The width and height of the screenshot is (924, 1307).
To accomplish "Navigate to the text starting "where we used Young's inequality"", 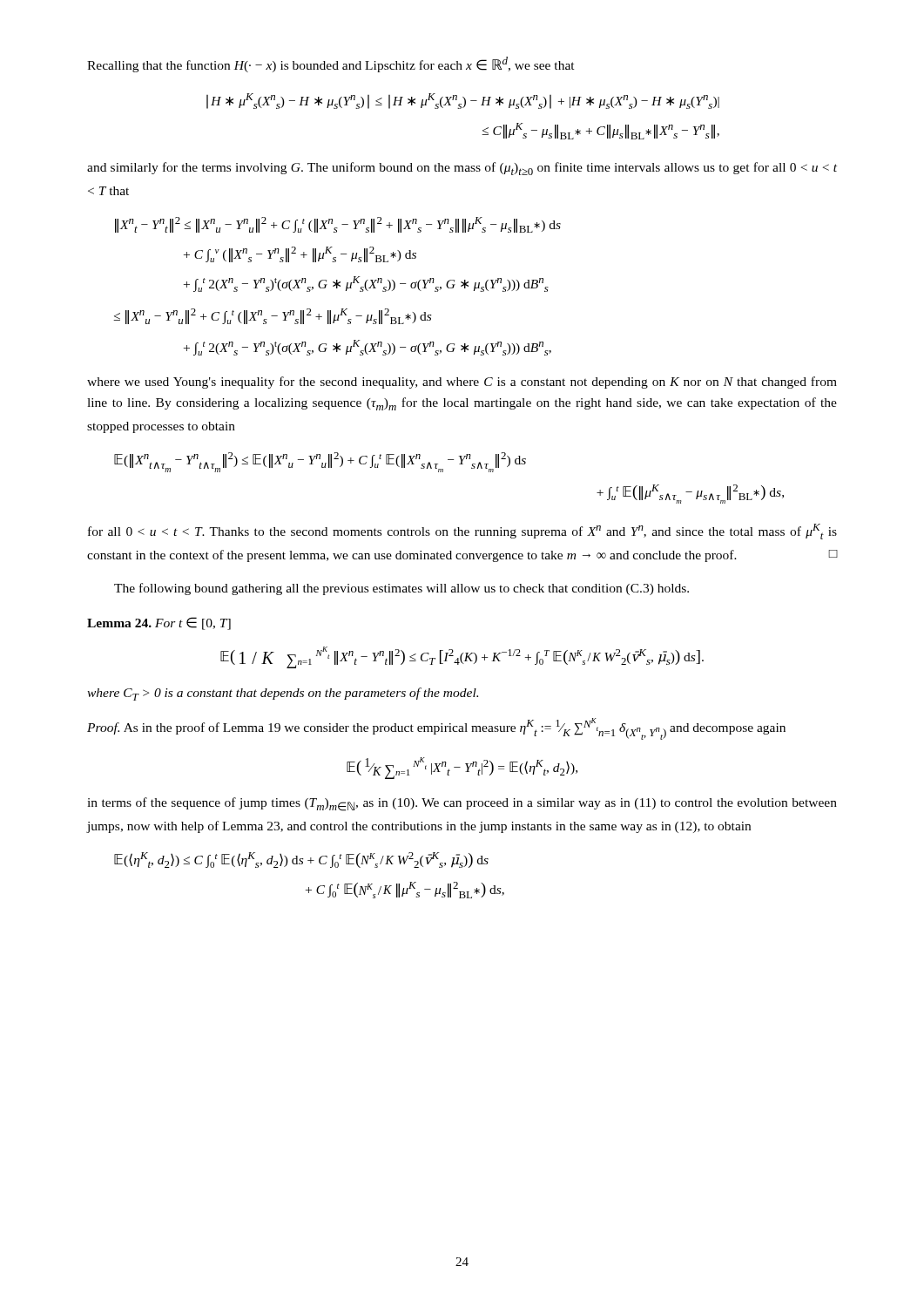I will coord(462,404).
